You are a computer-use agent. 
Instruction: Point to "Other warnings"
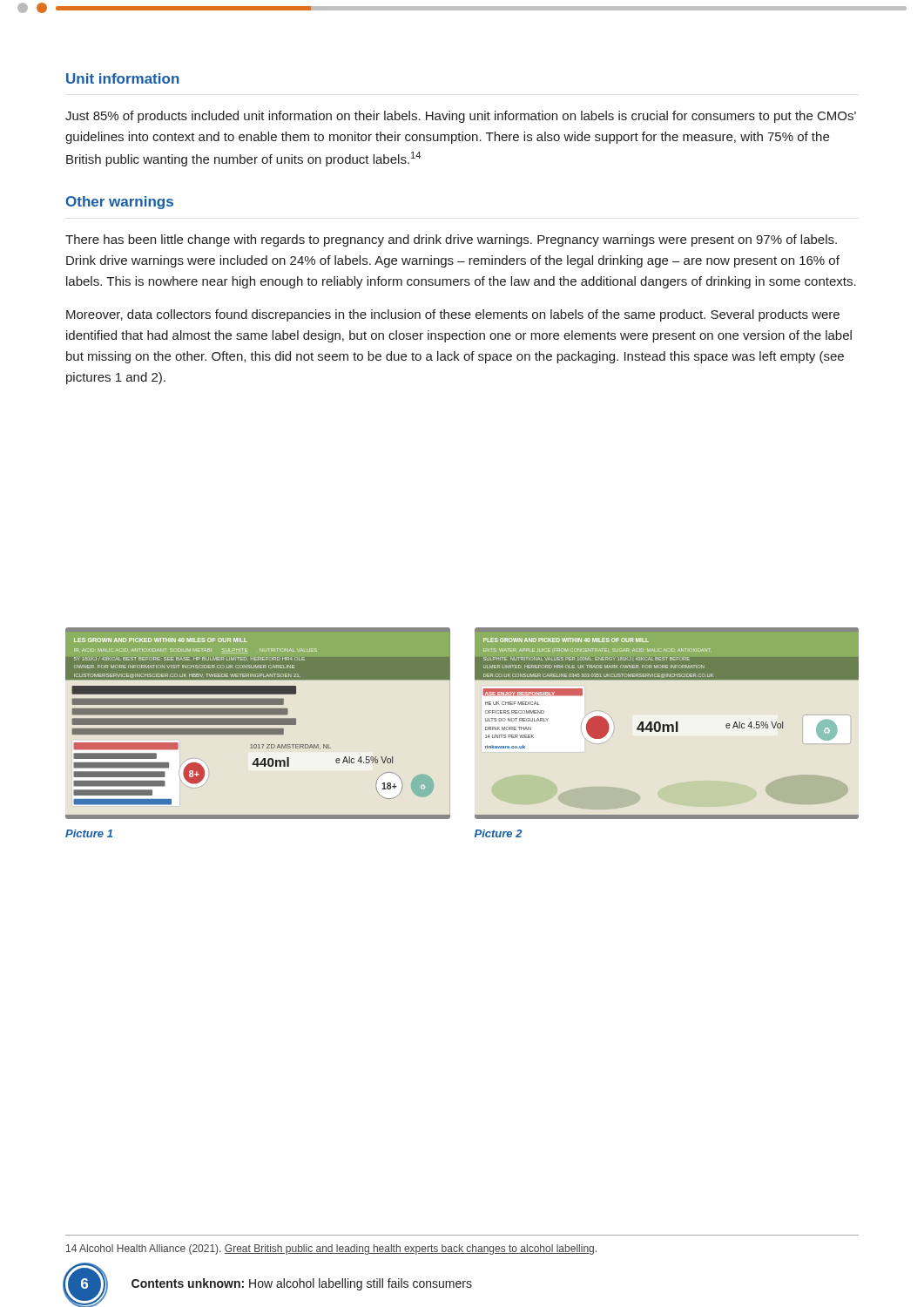tap(120, 202)
